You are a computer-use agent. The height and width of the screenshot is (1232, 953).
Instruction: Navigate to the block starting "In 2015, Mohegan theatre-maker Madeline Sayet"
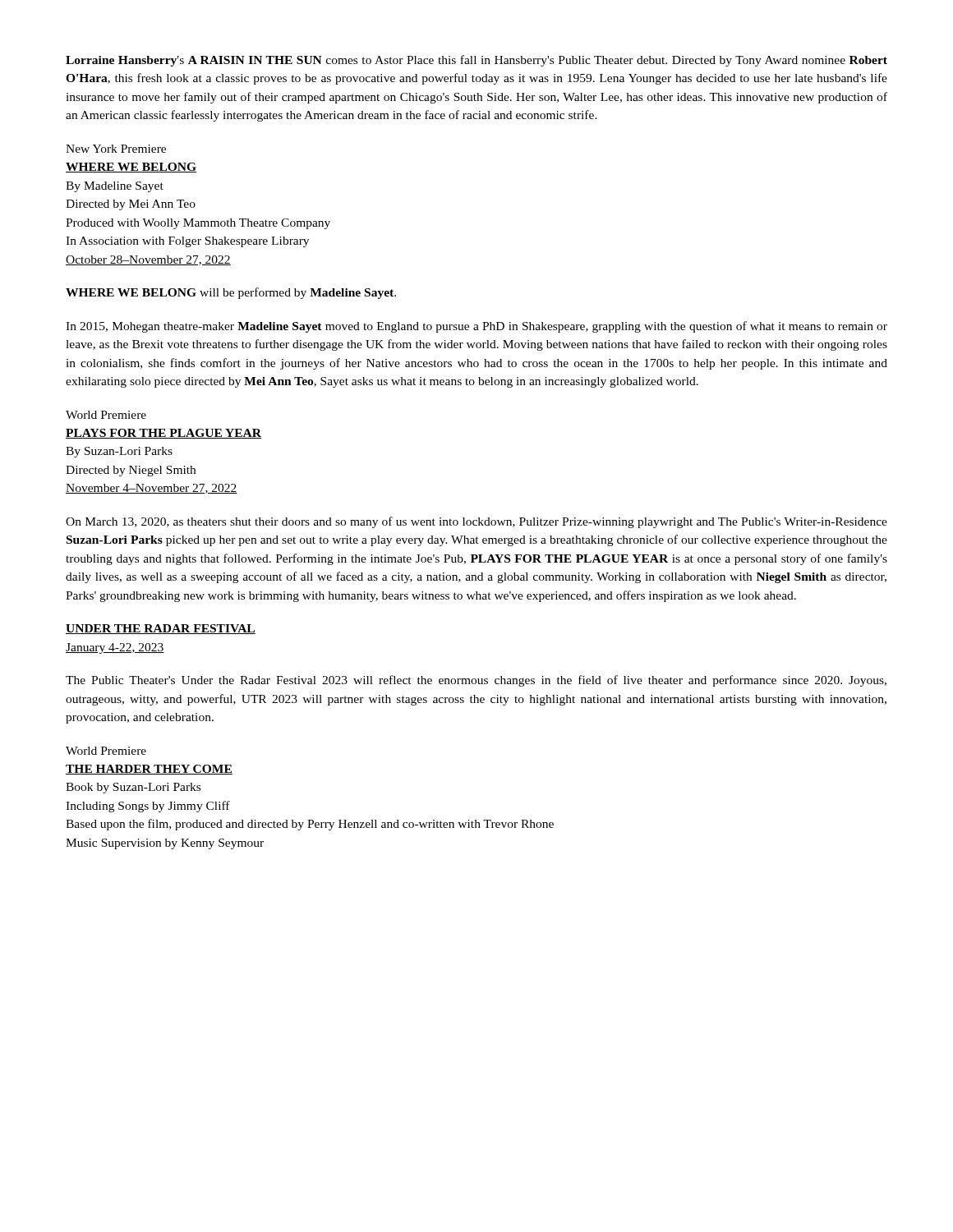tap(476, 354)
